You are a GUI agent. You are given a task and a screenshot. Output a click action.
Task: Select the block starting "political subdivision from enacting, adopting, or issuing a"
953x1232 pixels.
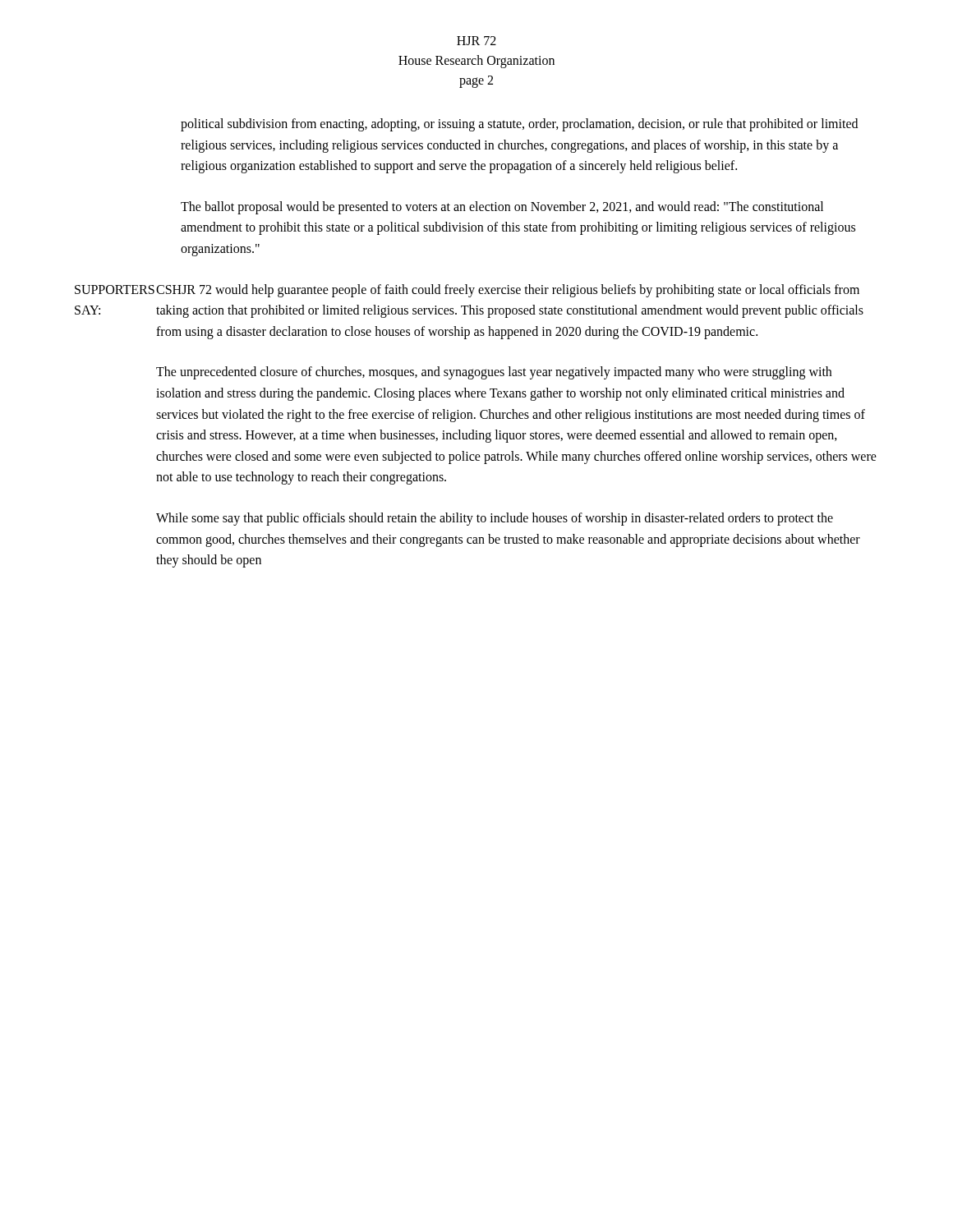[519, 145]
